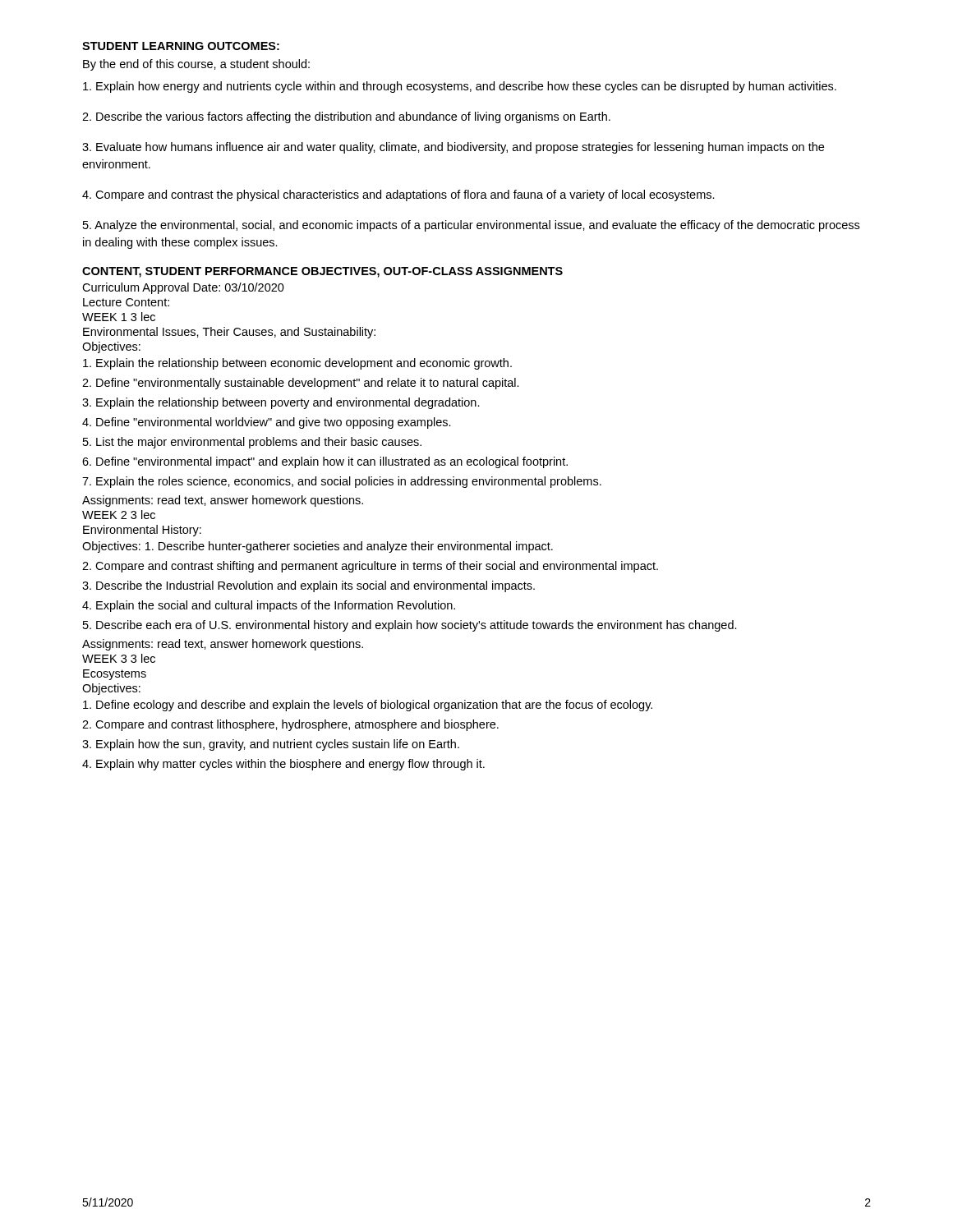Where is the passage that starts "3. Explain the relationship between poverty and environmental"?
The width and height of the screenshot is (953, 1232).
[x=281, y=403]
